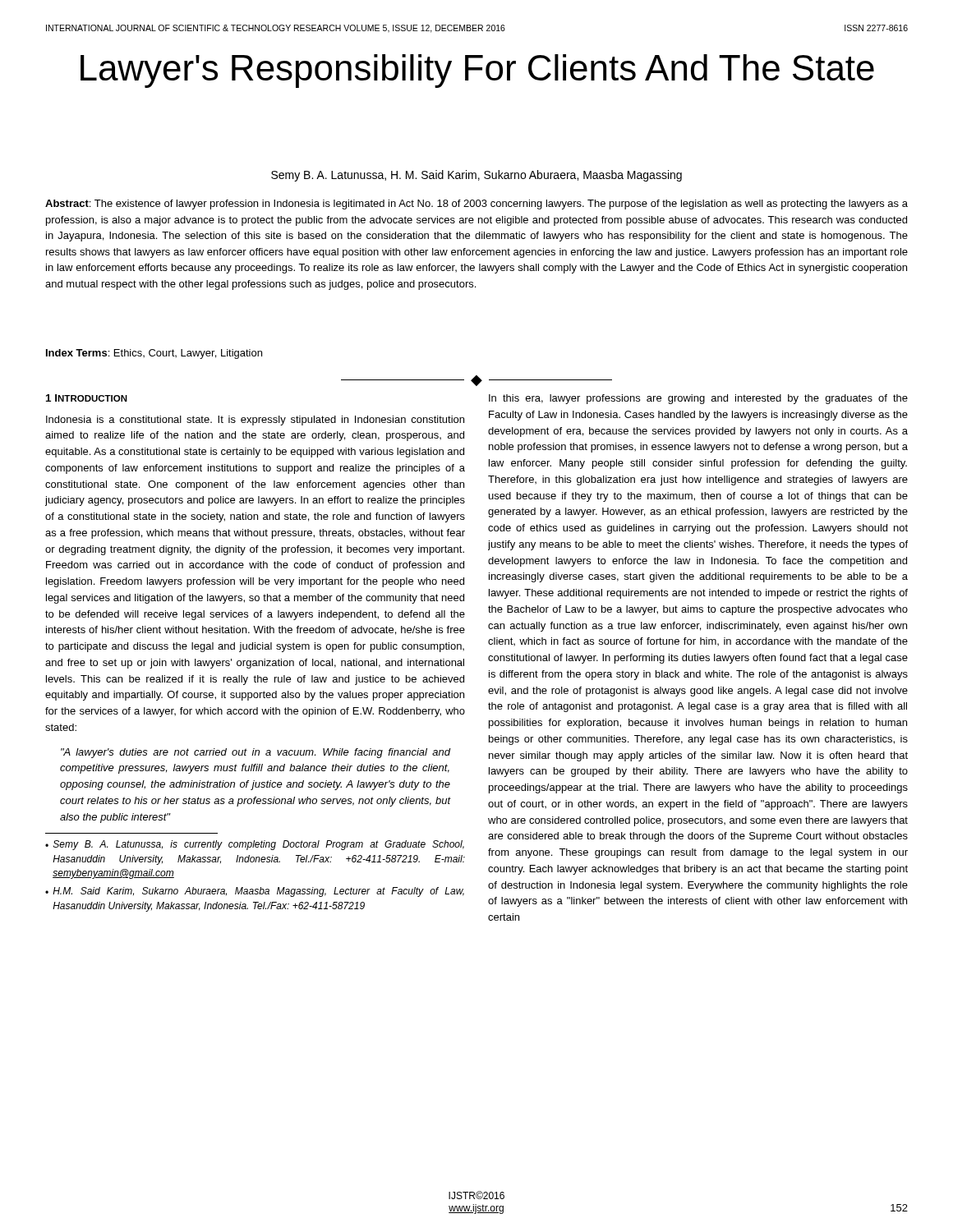Locate the list item with the text "• Semy B. A."
Image resolution: width=953 pixels, height=1232 pixels.
(x=255, y=859)
